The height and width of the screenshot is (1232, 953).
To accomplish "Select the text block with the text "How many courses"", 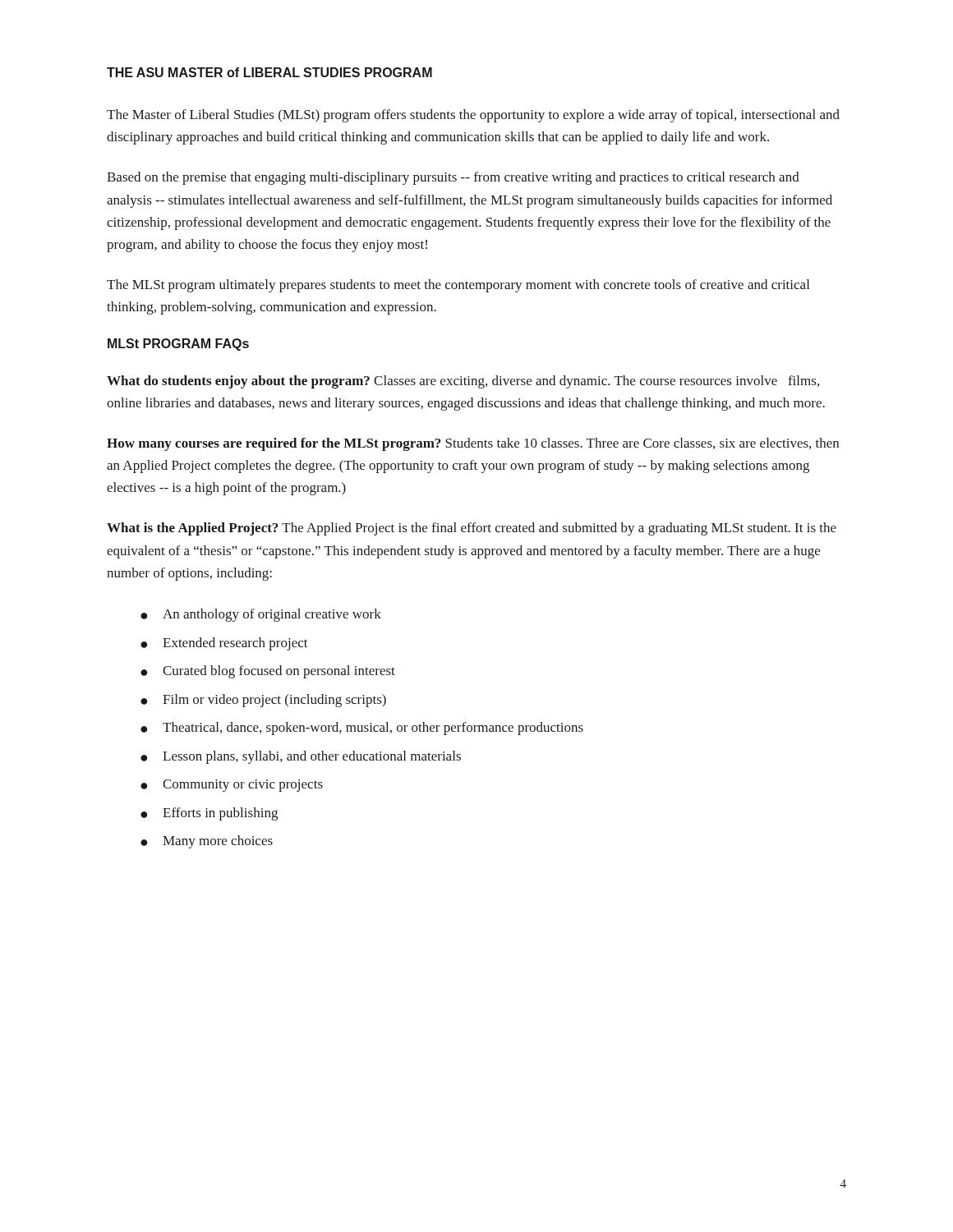I will 473,465.
